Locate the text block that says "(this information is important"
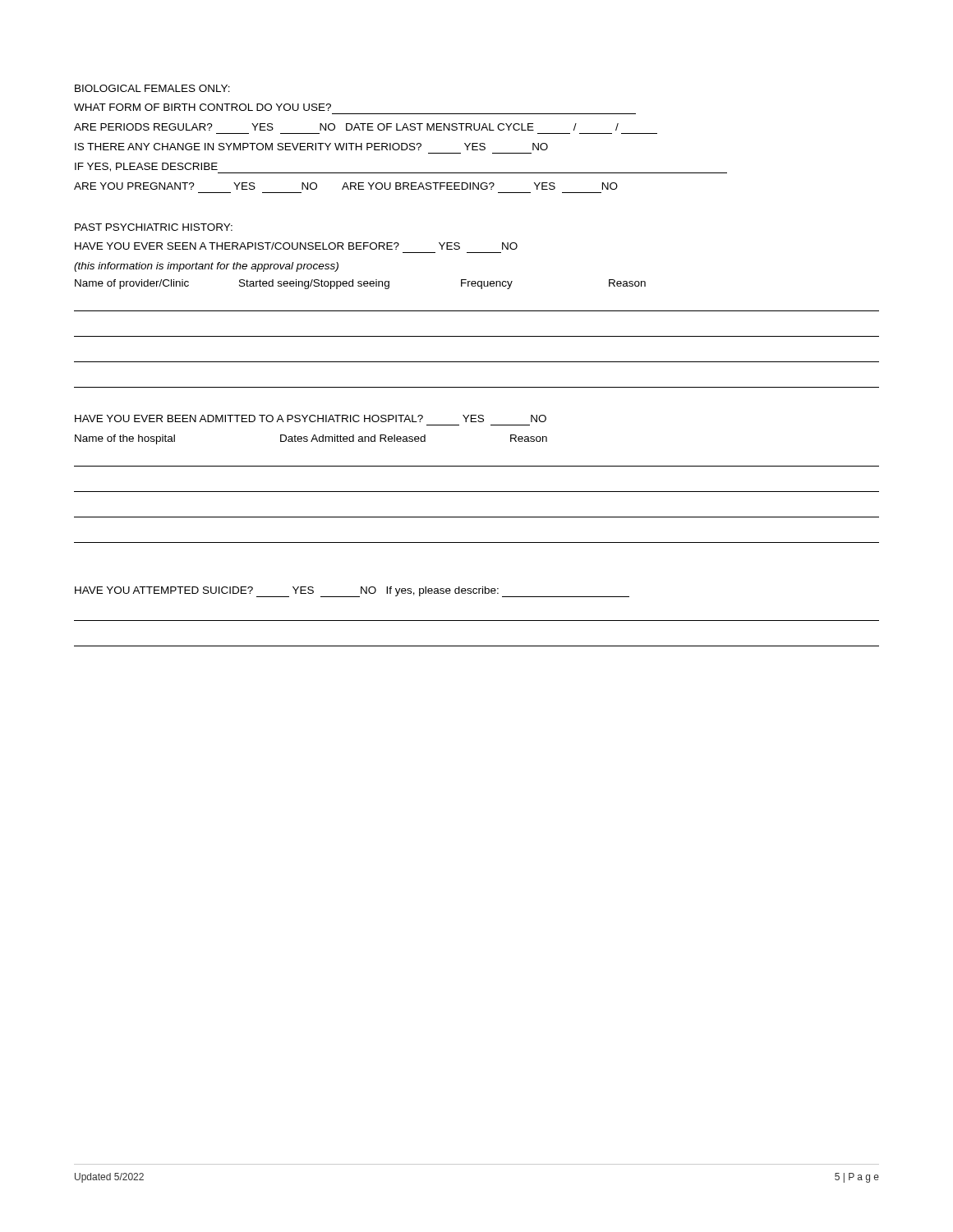This screenshot has width=953, height=1232. pyautogui.click(x=206, y=266)
